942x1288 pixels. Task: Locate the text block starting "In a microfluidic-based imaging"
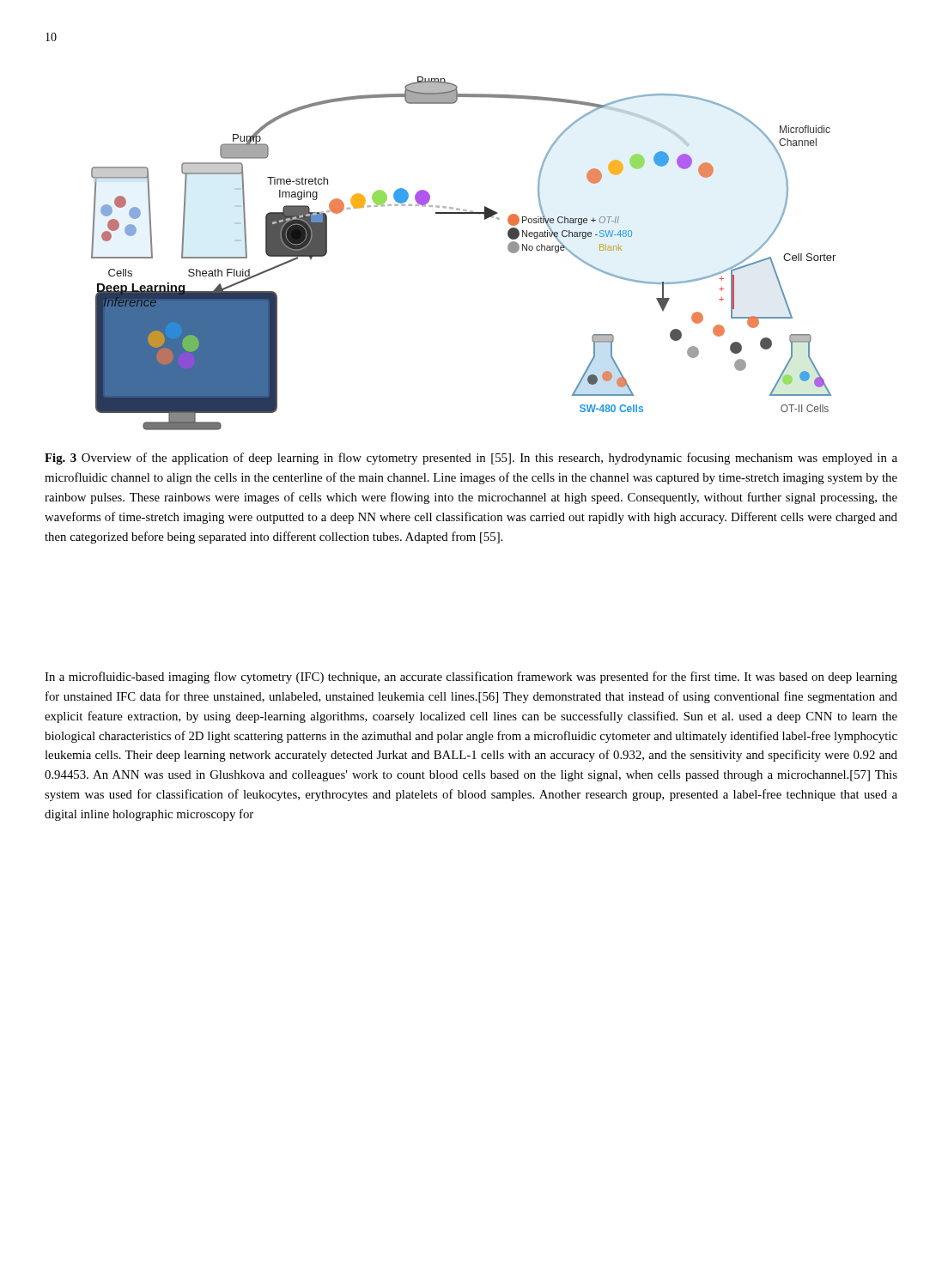click(471, 746)
